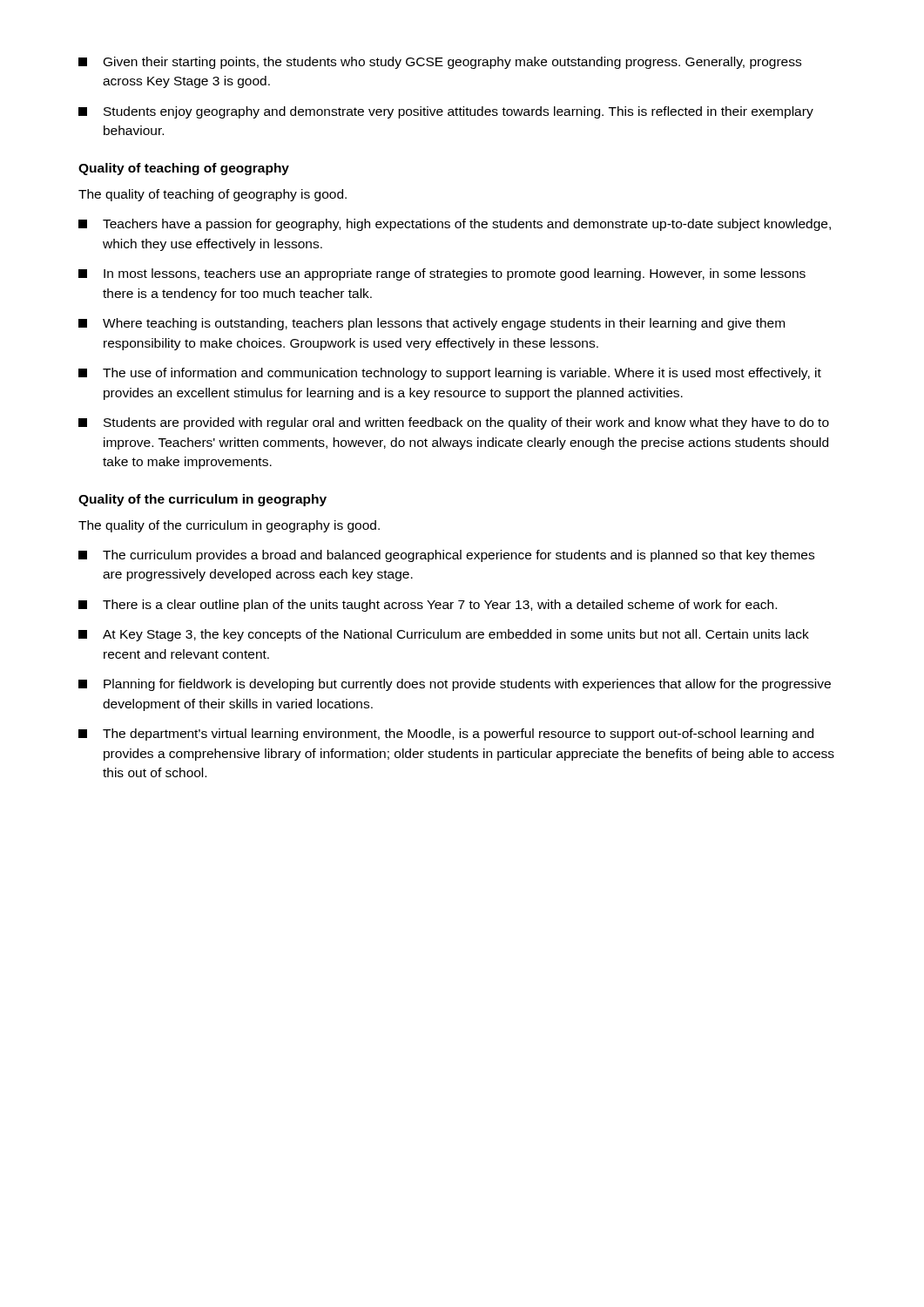Select the section header that says "Quality of teaching"
This screenshot has width=924, height=1307.
[184, 168]
